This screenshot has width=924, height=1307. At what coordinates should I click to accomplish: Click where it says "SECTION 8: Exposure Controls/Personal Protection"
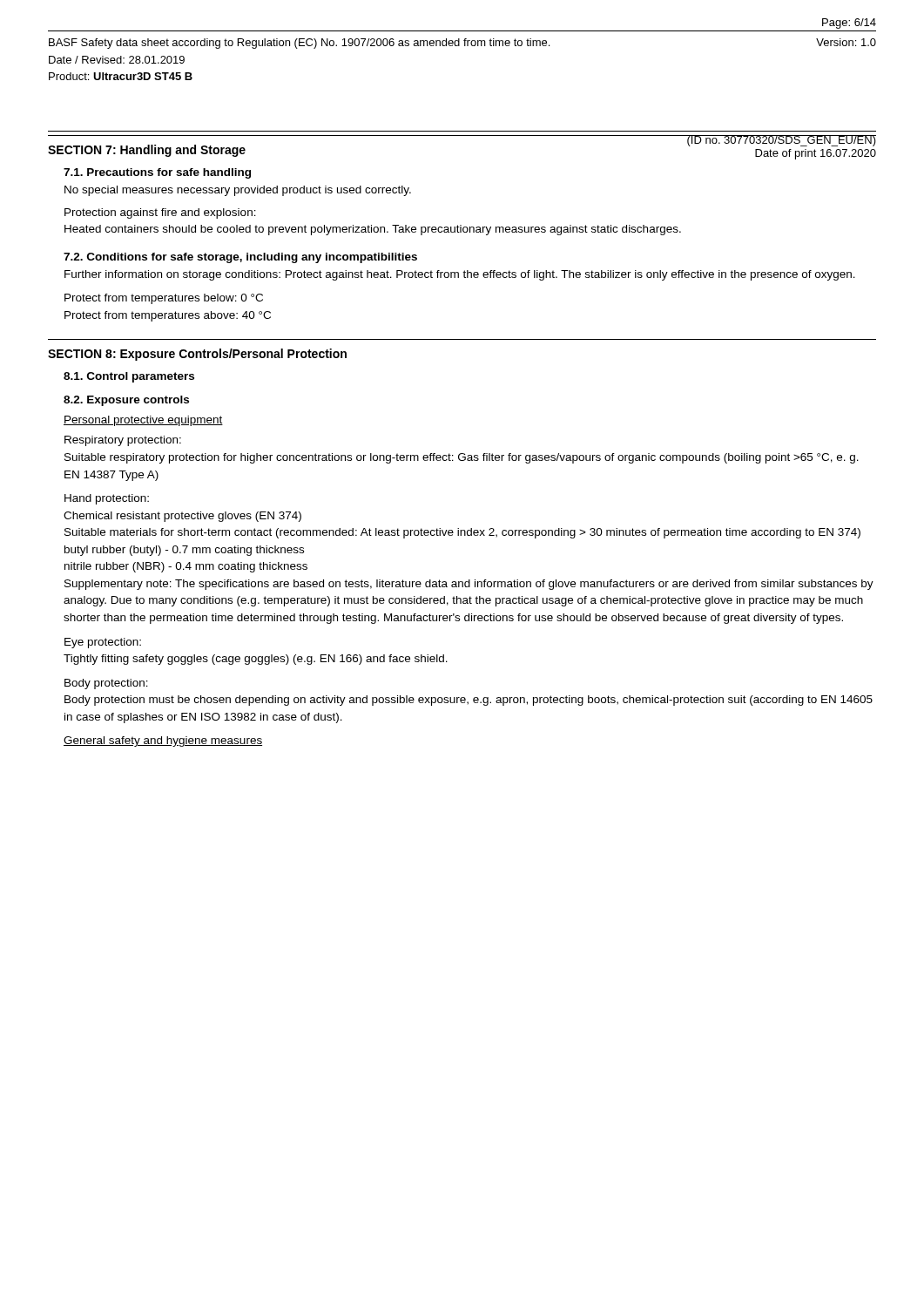pos(197,355)
